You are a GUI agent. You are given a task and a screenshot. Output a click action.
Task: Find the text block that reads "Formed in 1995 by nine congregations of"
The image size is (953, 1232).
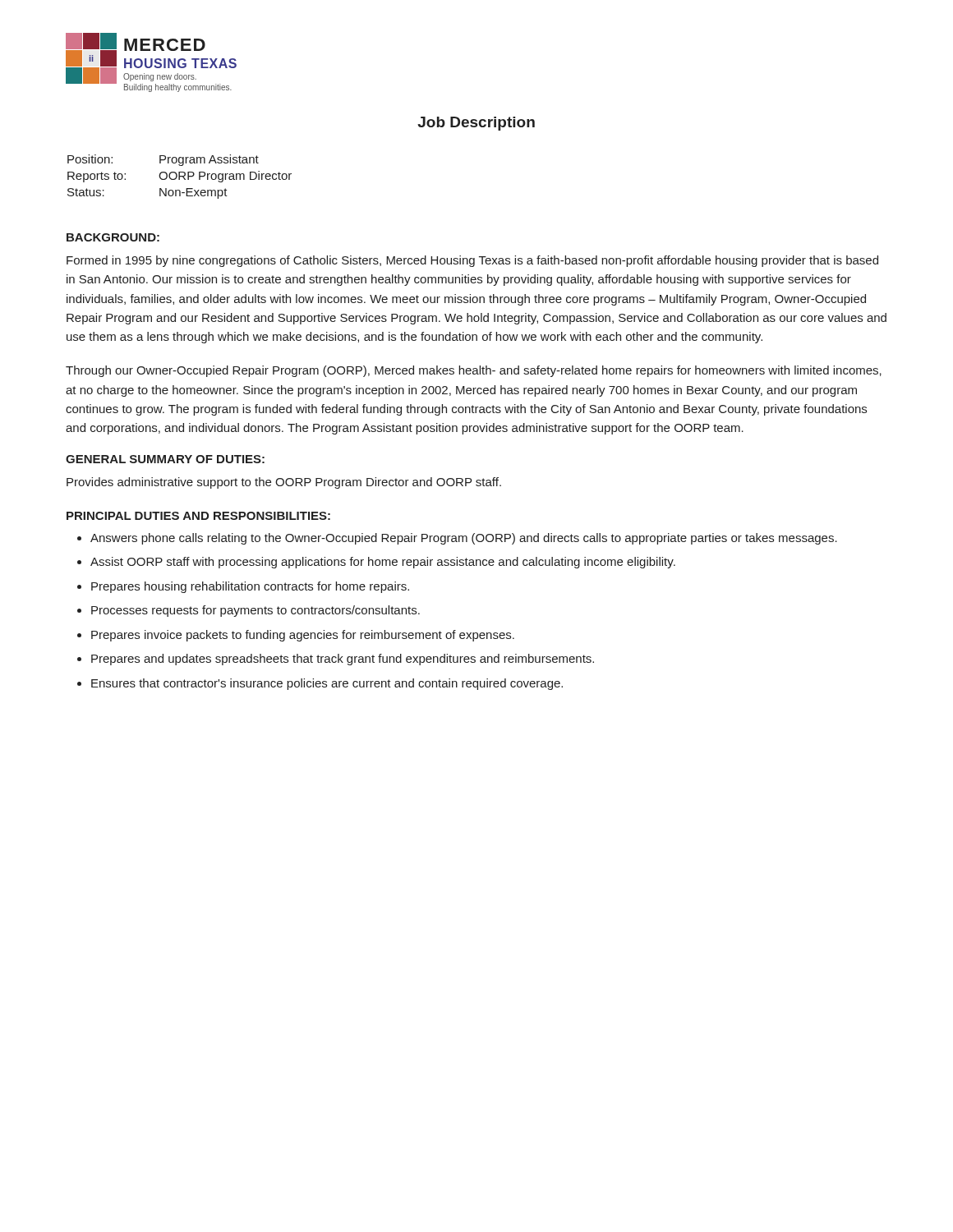(x=476, y=298)
